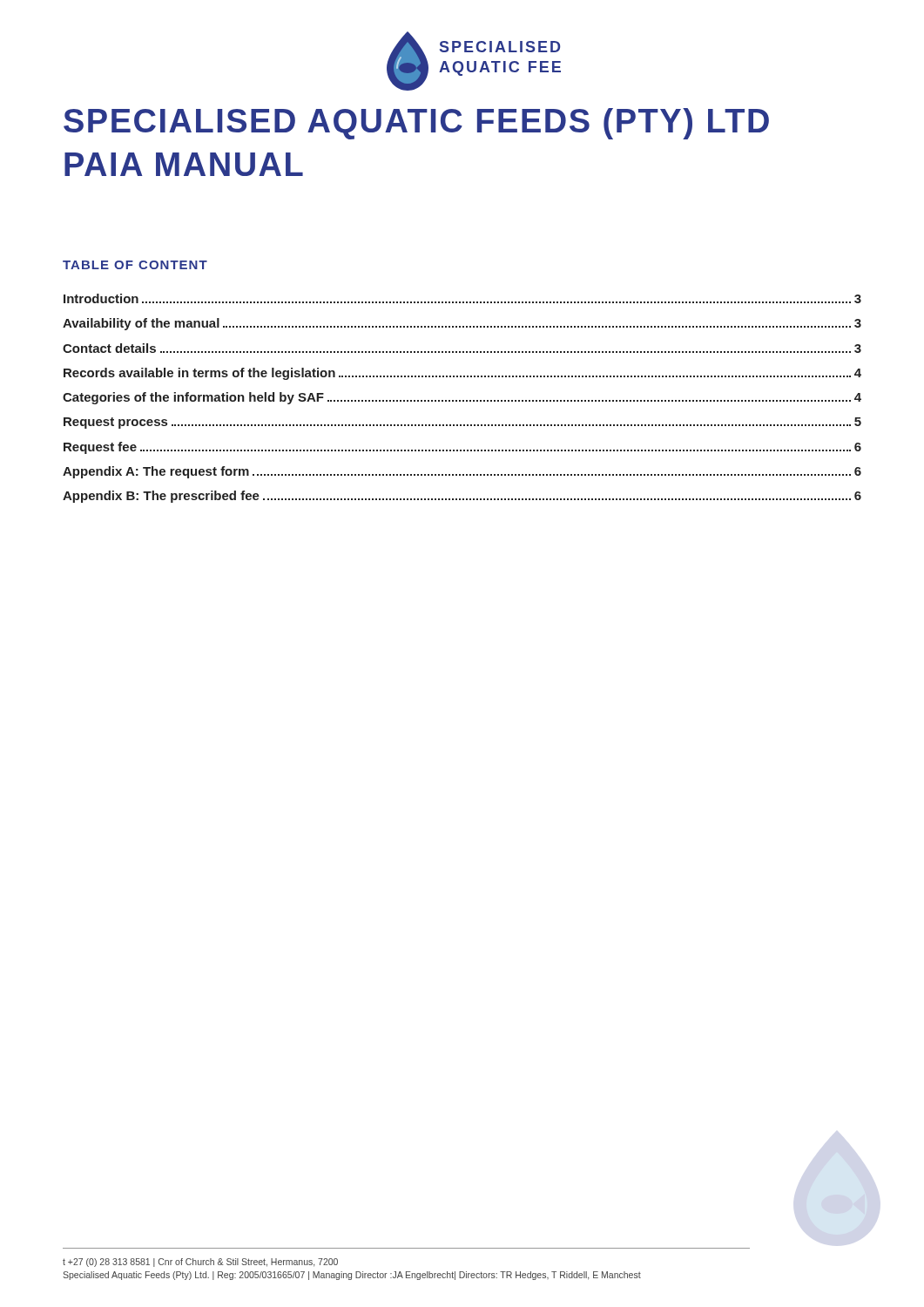924x1307 pixels.
Task: Find the list item that reads "Availability of the"
Action: tap(462, 324)
